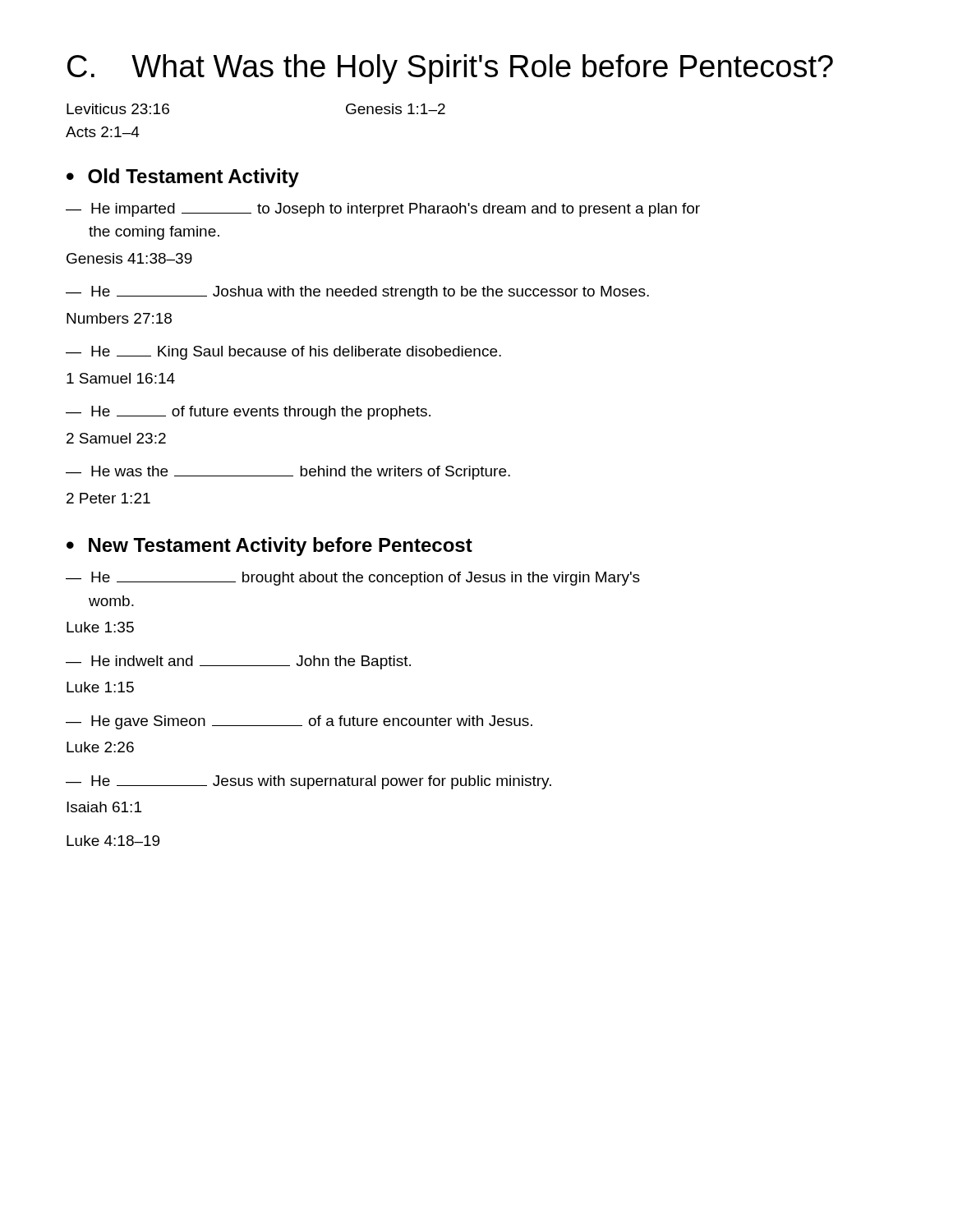The width and height of the screenshot is (953, 1232).
Task: Click on the title containing "C. What Was the Holy Spirit's Role before"
Action: [476, 67]
